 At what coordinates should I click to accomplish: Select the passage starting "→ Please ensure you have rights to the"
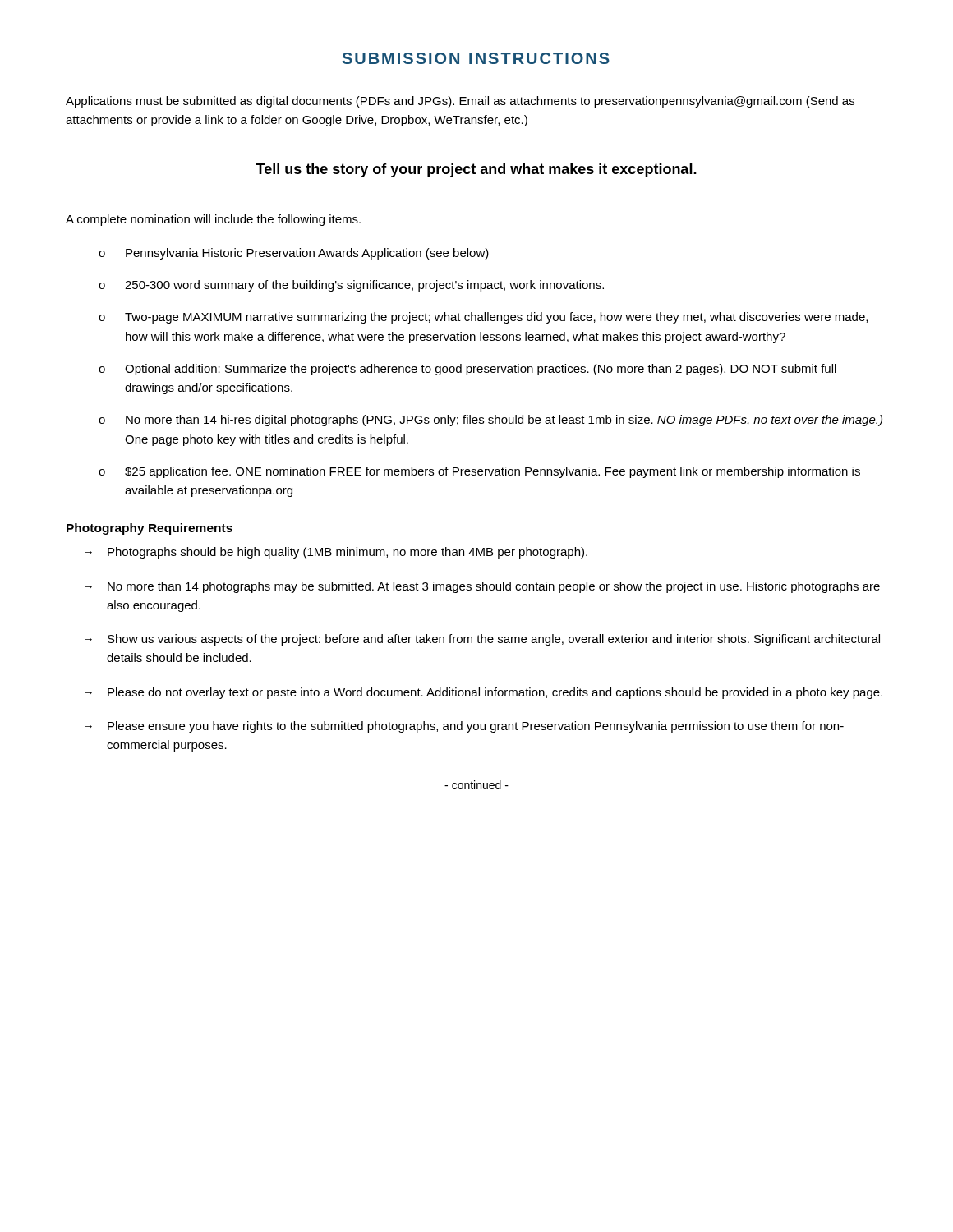[485, 735]
